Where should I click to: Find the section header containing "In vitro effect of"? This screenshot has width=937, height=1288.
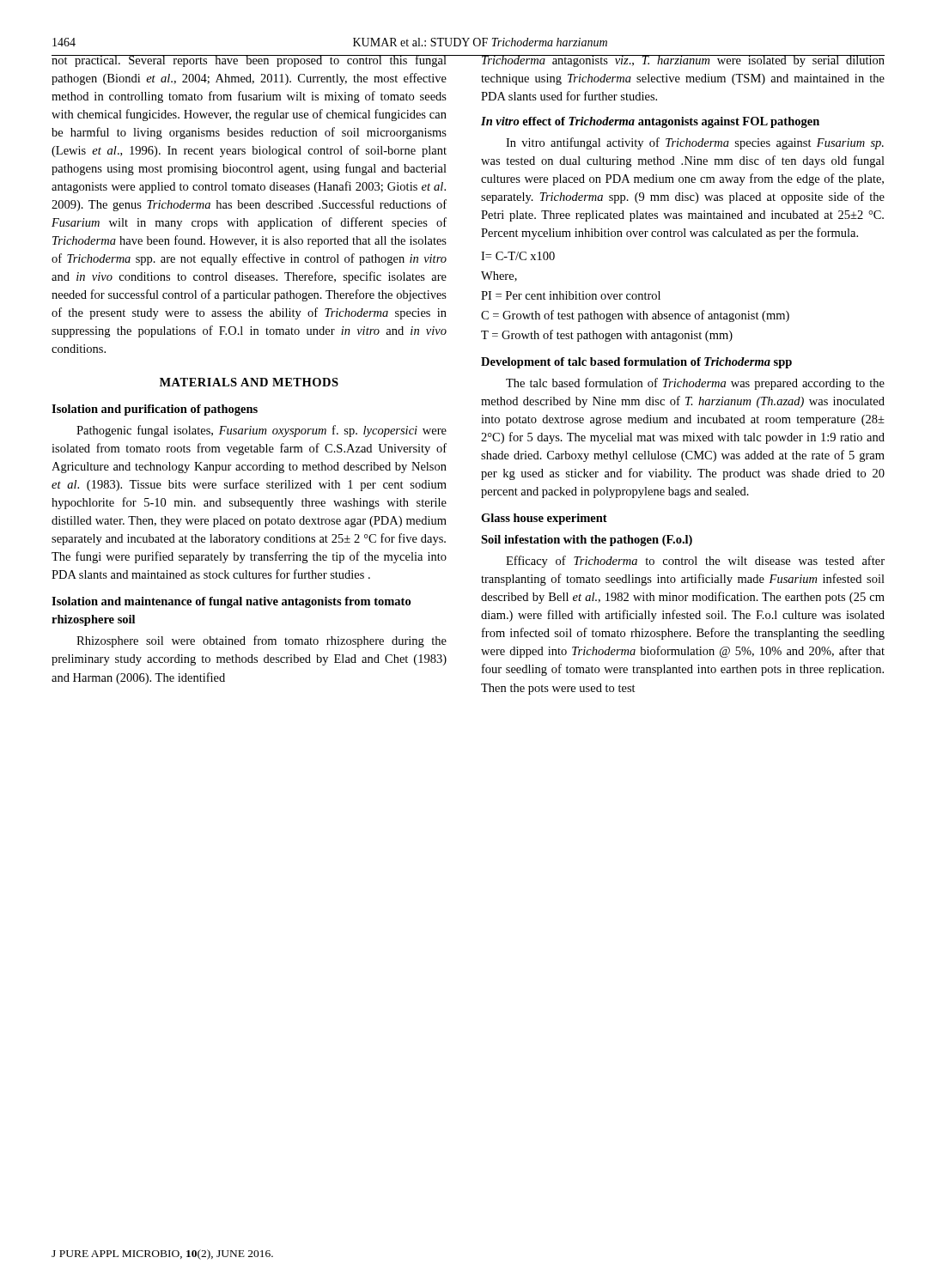tap(650, 121)
